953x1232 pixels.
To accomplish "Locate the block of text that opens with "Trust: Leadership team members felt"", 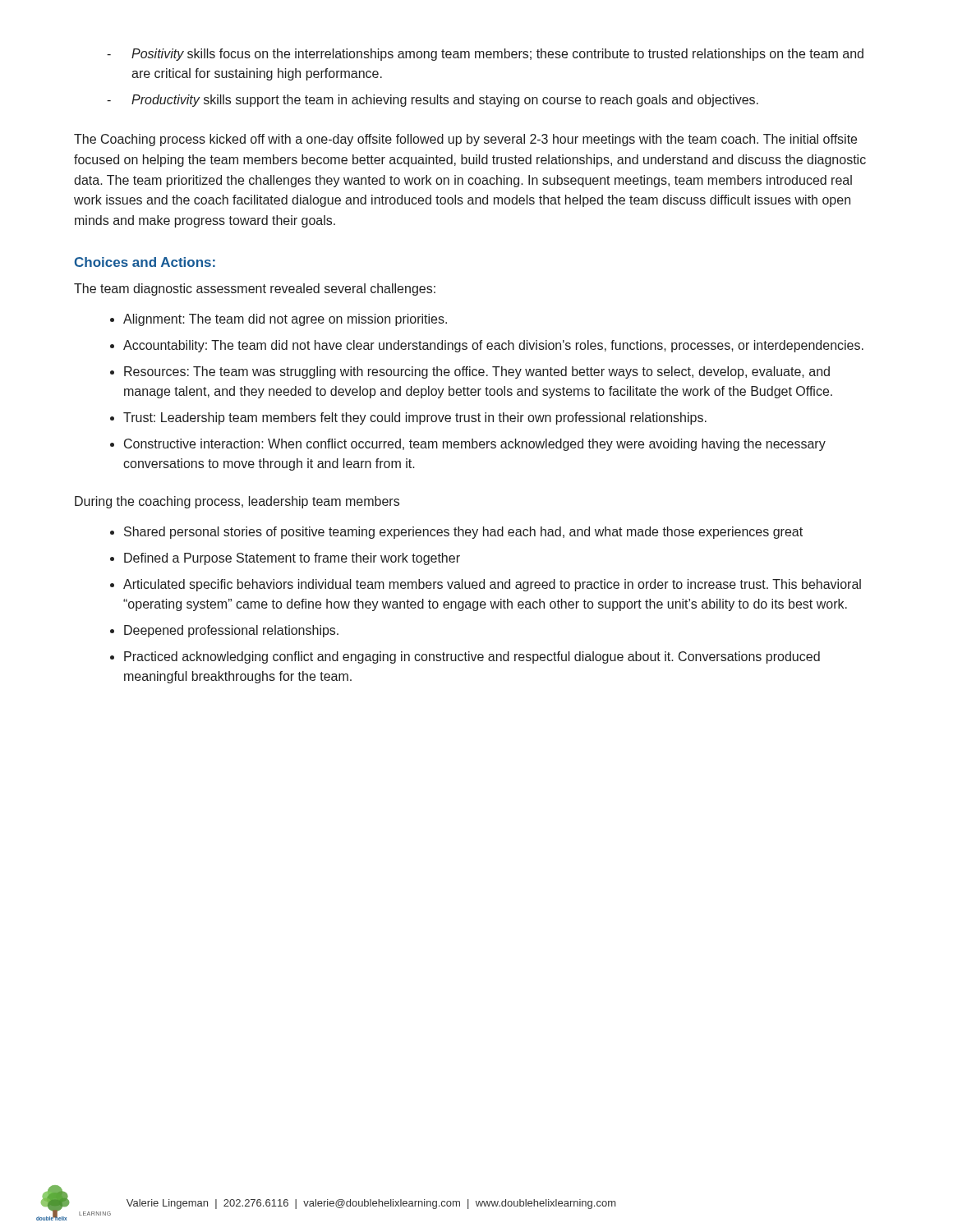I will click(415, 417).
